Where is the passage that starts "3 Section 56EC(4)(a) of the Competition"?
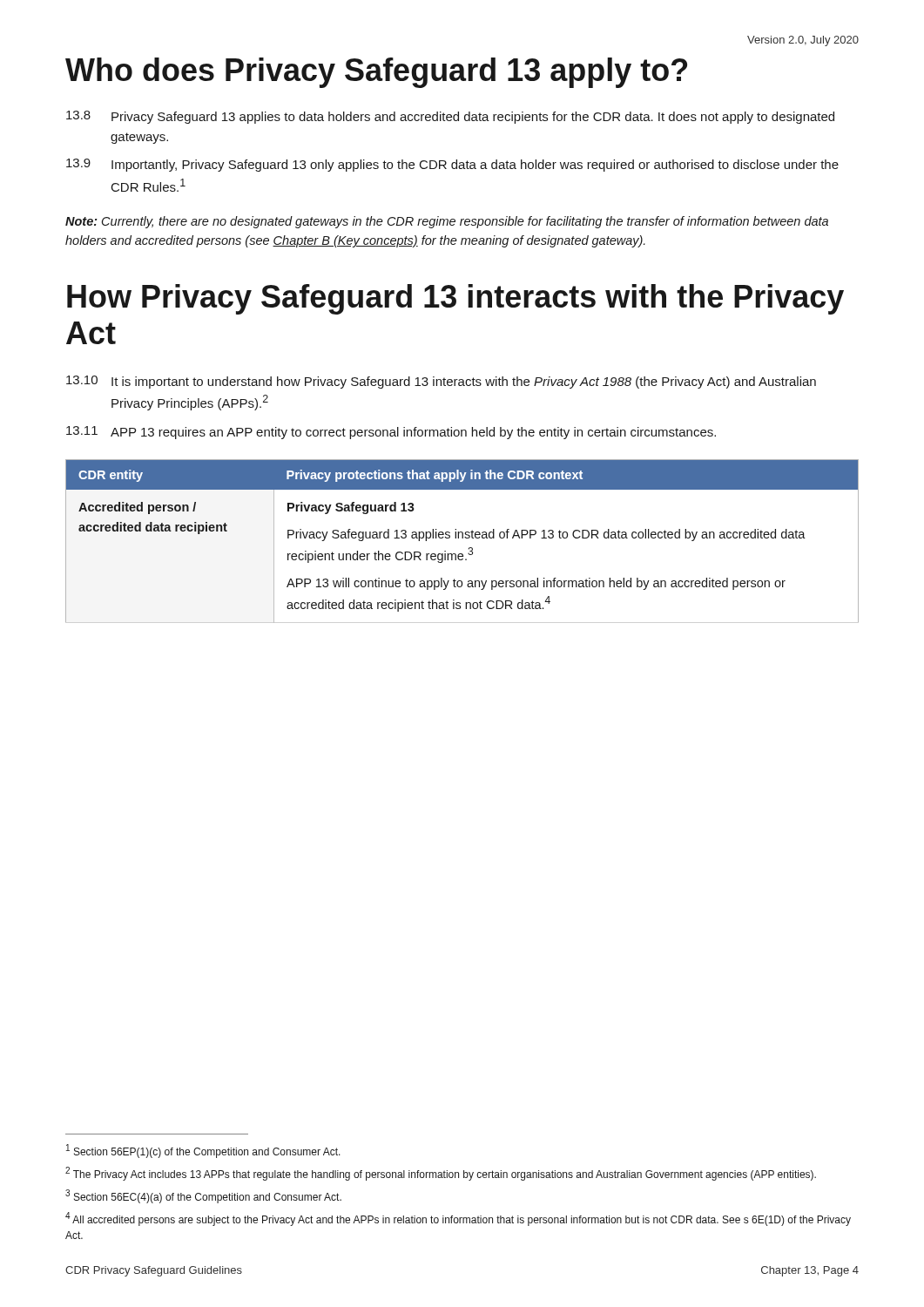This screenshot has height=1307, width=924. click(204, 1196)
